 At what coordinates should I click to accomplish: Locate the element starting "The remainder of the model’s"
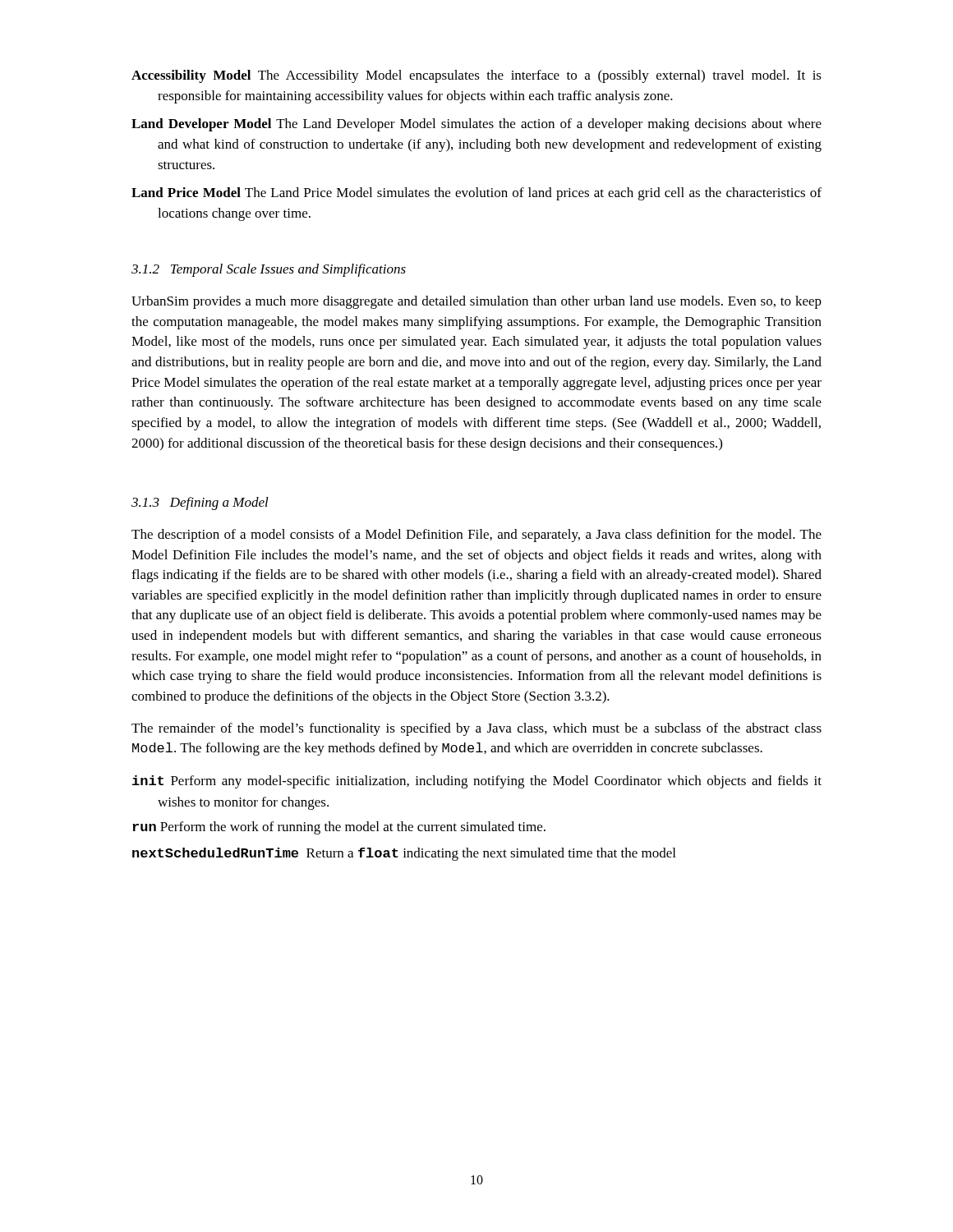[x=476, y=738]
